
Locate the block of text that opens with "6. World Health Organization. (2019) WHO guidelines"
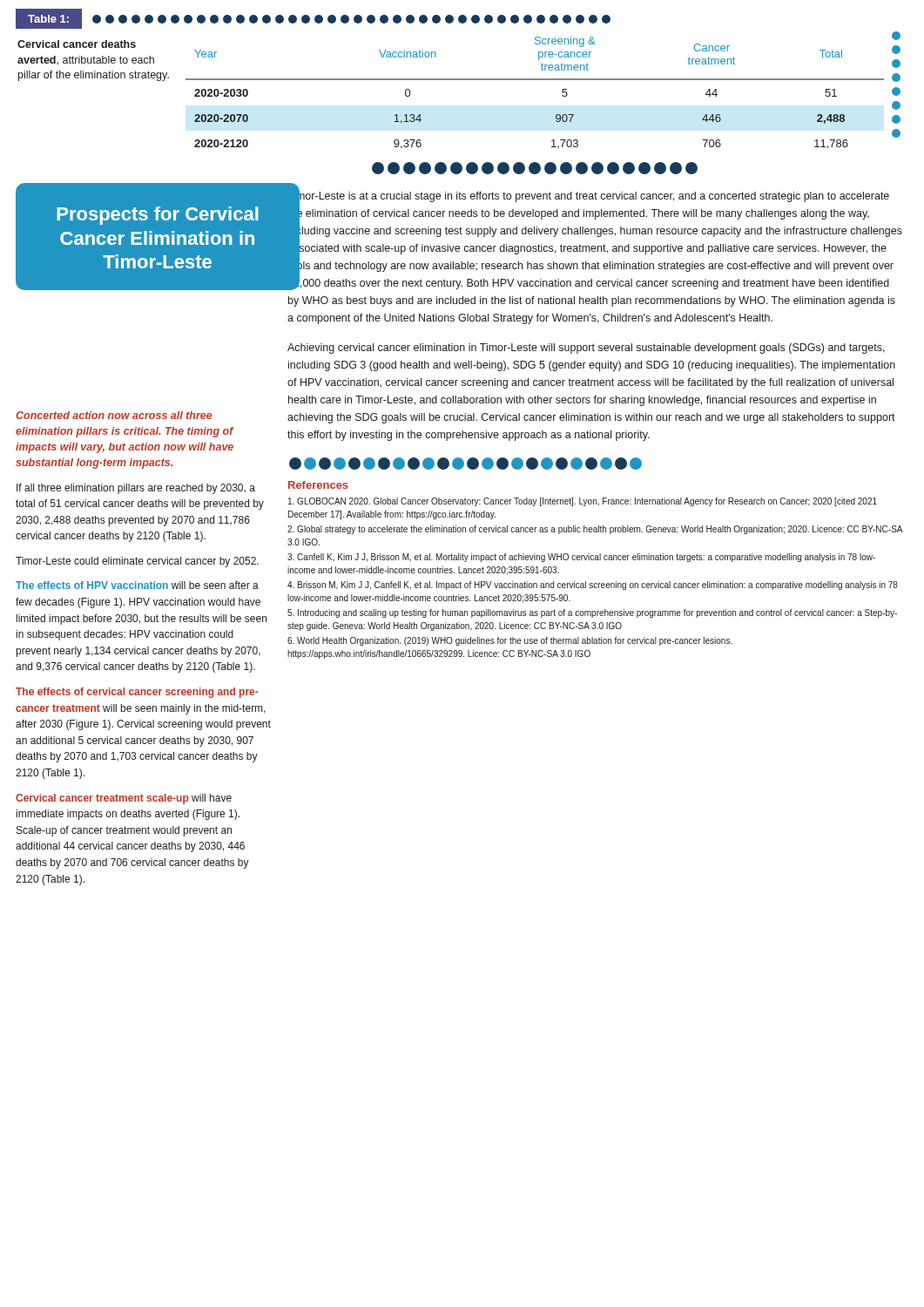tap(510, 647)
